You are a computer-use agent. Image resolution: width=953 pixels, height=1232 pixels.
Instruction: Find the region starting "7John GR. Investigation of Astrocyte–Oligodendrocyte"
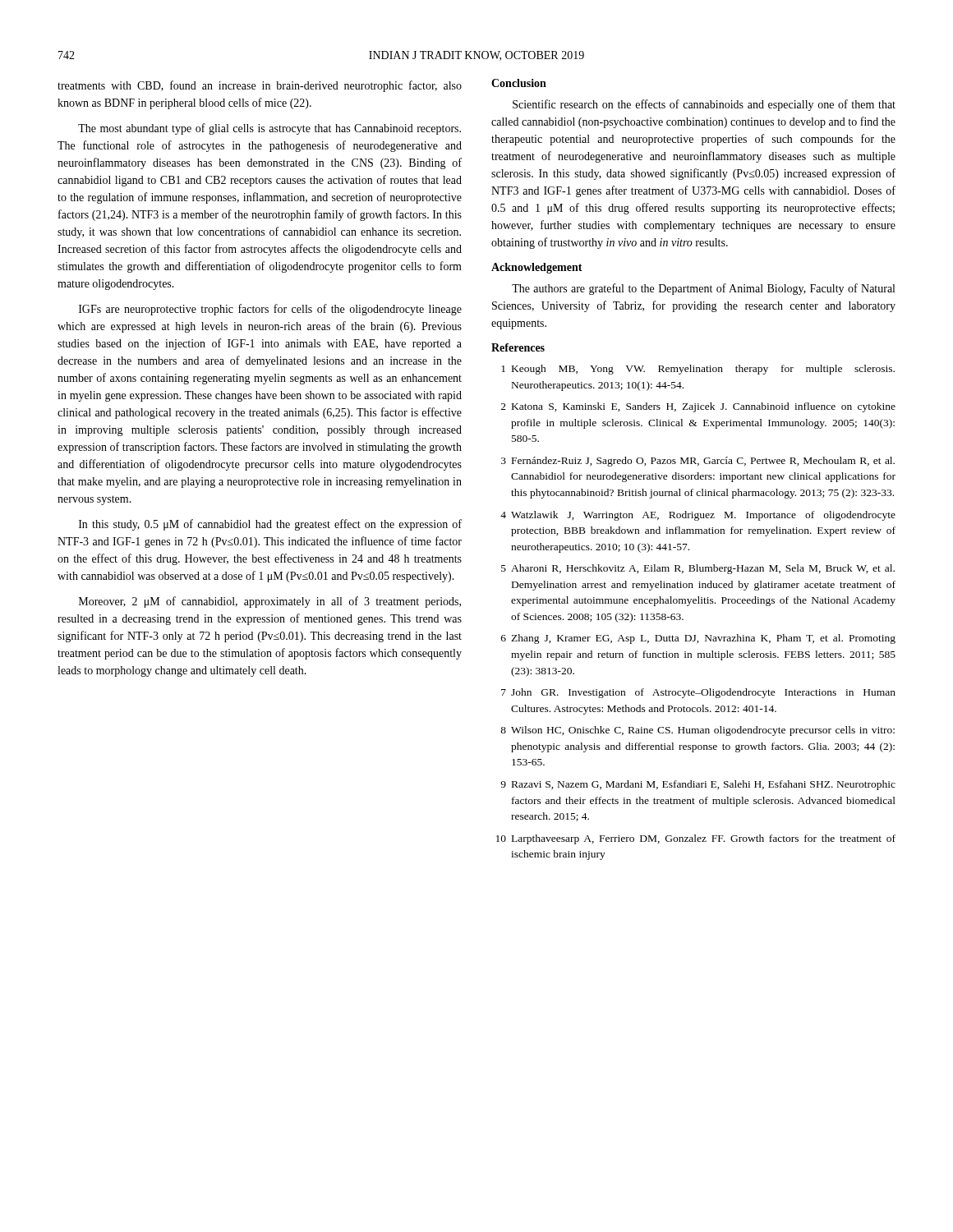[693, 700]
